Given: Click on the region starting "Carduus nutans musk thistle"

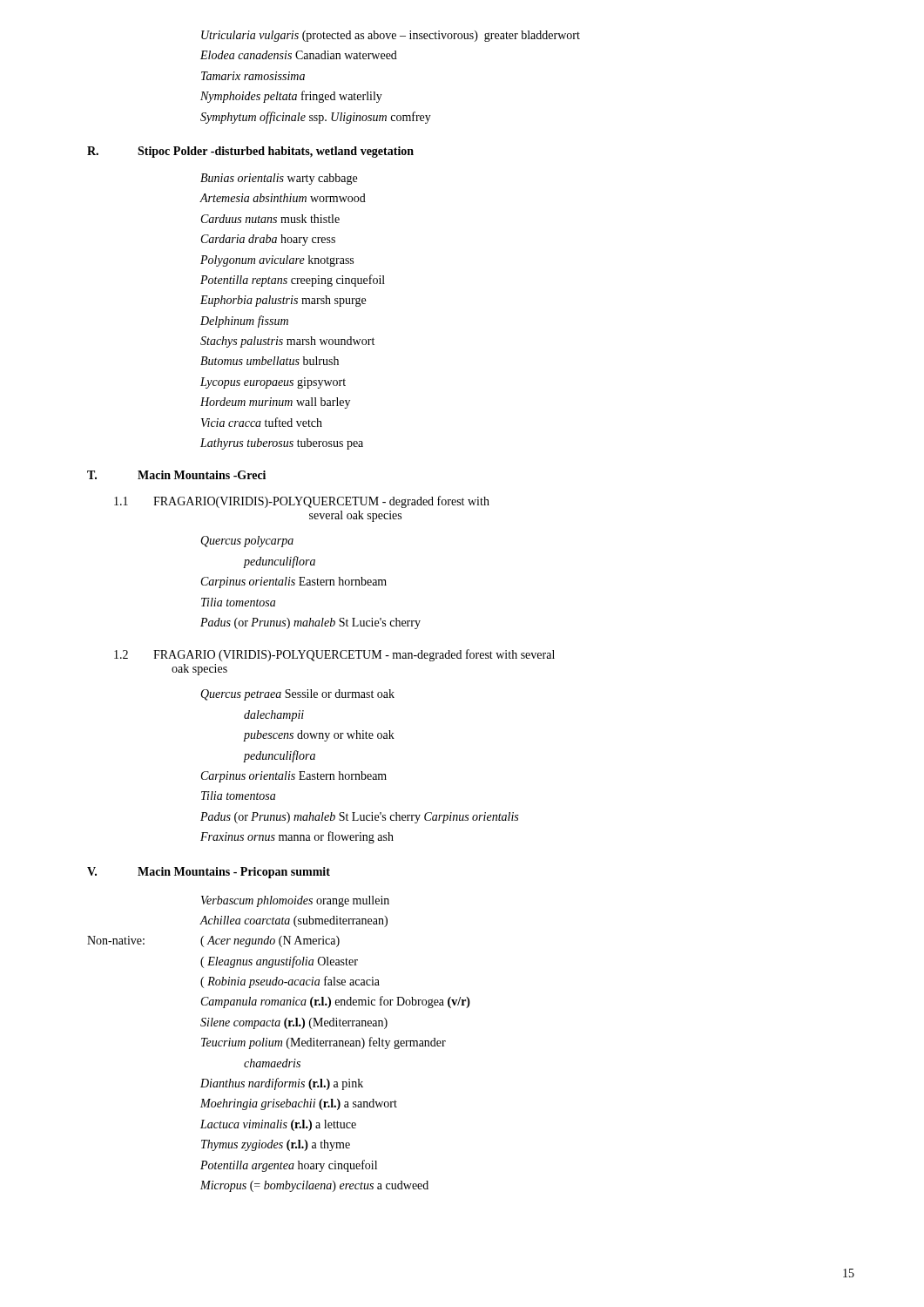Looking at the screenshot, I should [270, 219].
